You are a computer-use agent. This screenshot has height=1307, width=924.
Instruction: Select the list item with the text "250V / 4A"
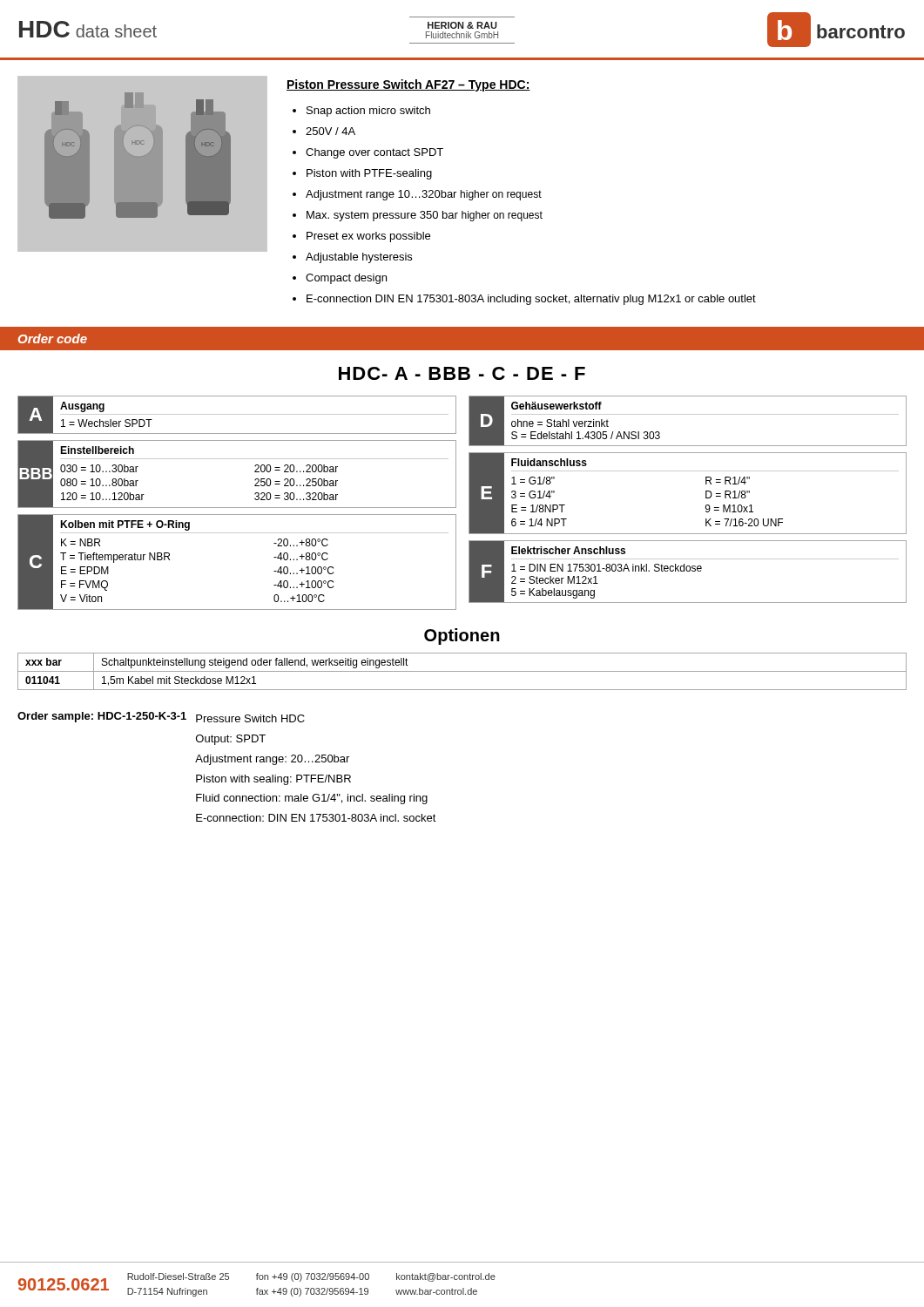(x=331, y=131)
